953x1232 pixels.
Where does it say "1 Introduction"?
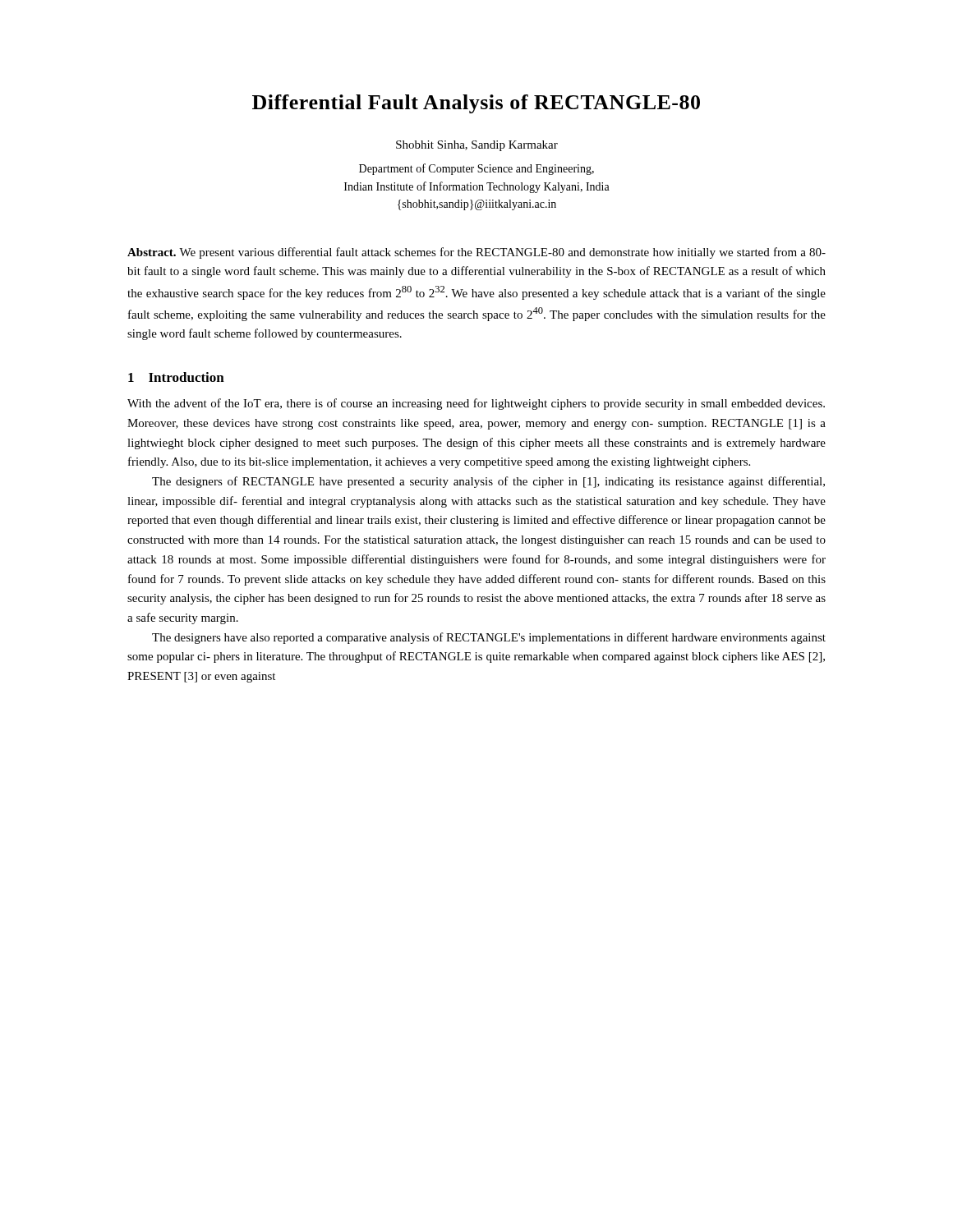pos(176,378)
